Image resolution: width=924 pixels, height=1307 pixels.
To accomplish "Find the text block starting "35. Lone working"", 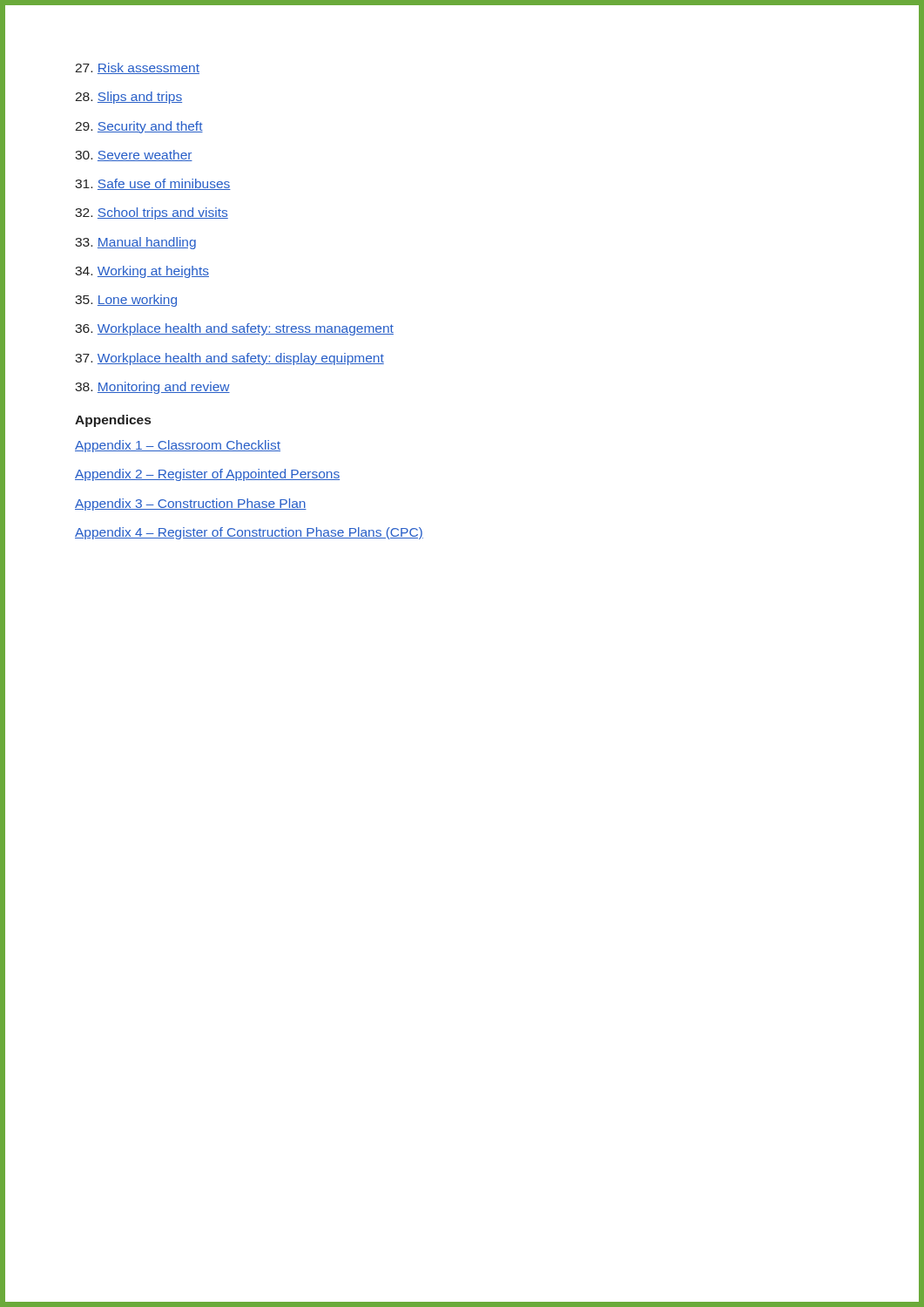I will (126, 299).
